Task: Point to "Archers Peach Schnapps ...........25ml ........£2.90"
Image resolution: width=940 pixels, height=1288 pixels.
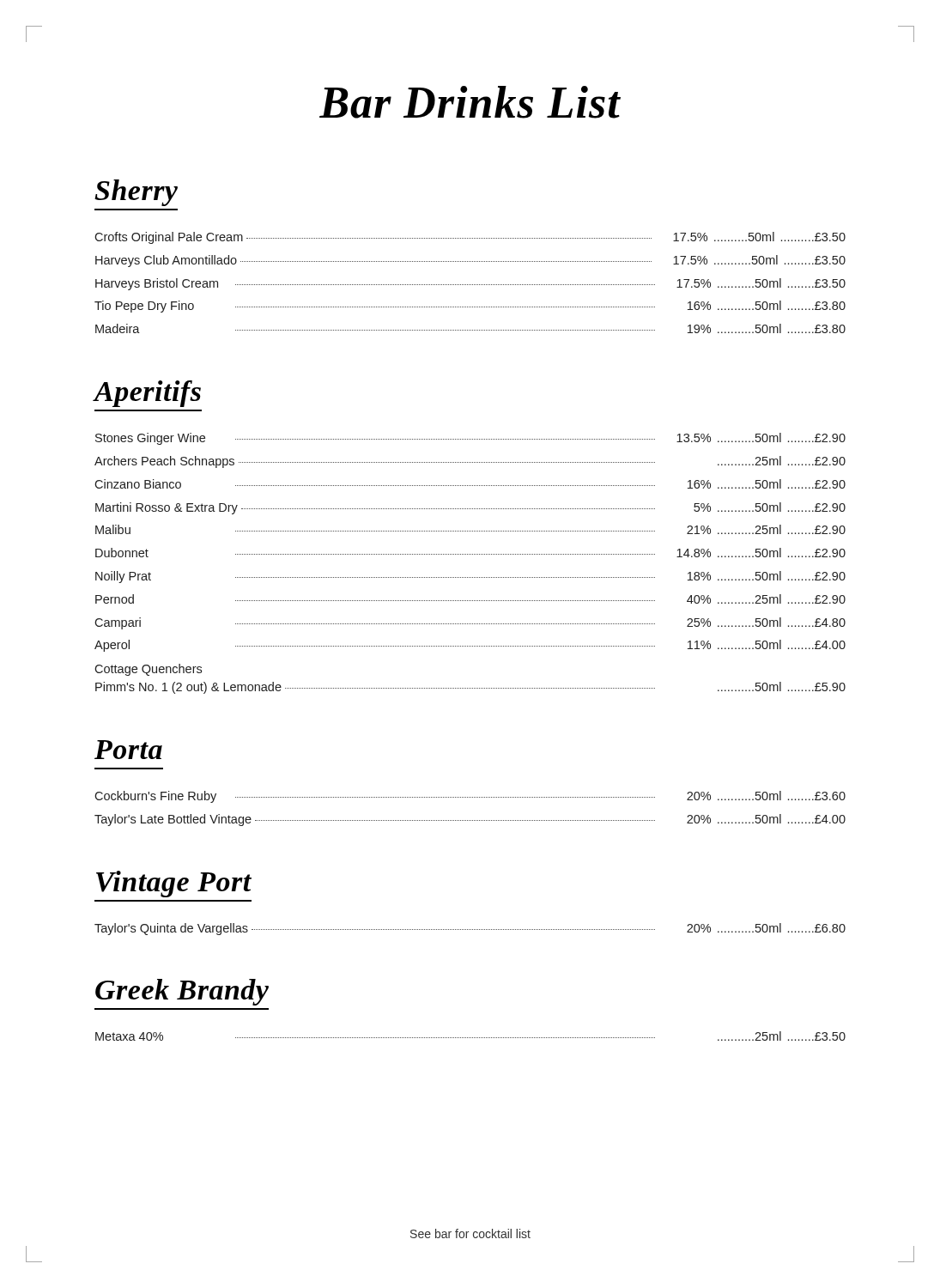Action: point(470,461)
